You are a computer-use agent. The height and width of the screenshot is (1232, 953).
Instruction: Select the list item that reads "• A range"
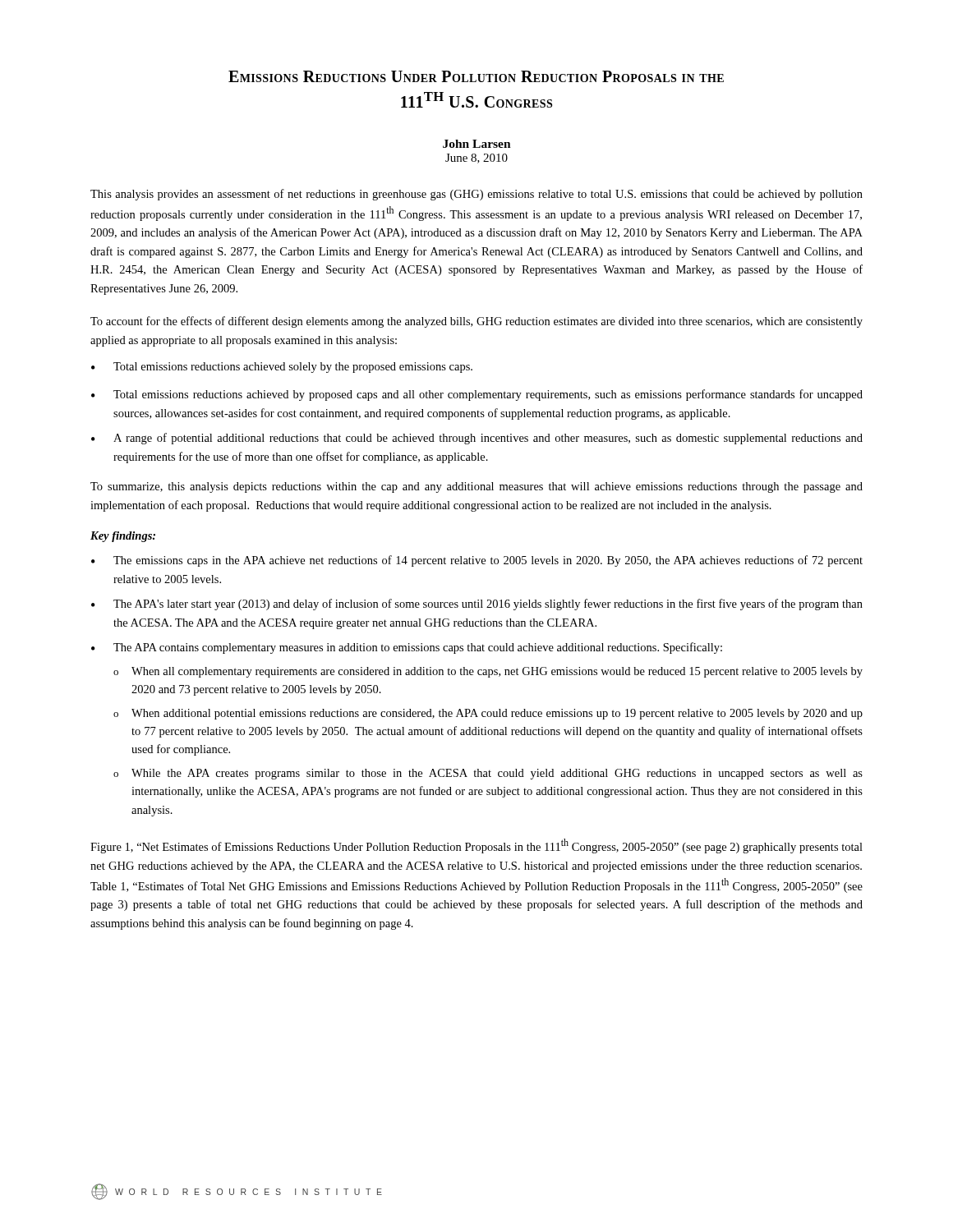[476, 447]
